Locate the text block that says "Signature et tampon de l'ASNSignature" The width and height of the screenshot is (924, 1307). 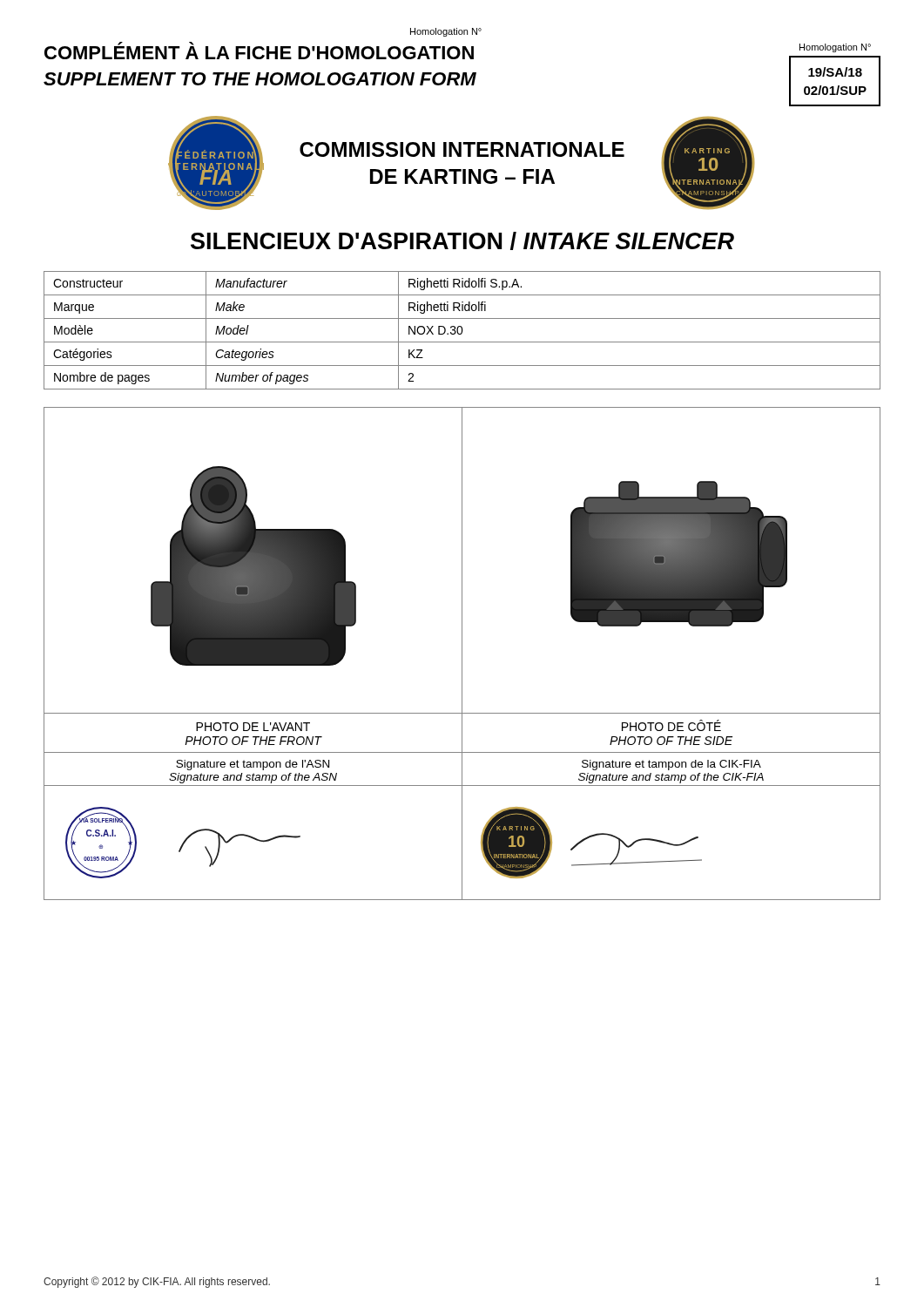pos(253,770)
